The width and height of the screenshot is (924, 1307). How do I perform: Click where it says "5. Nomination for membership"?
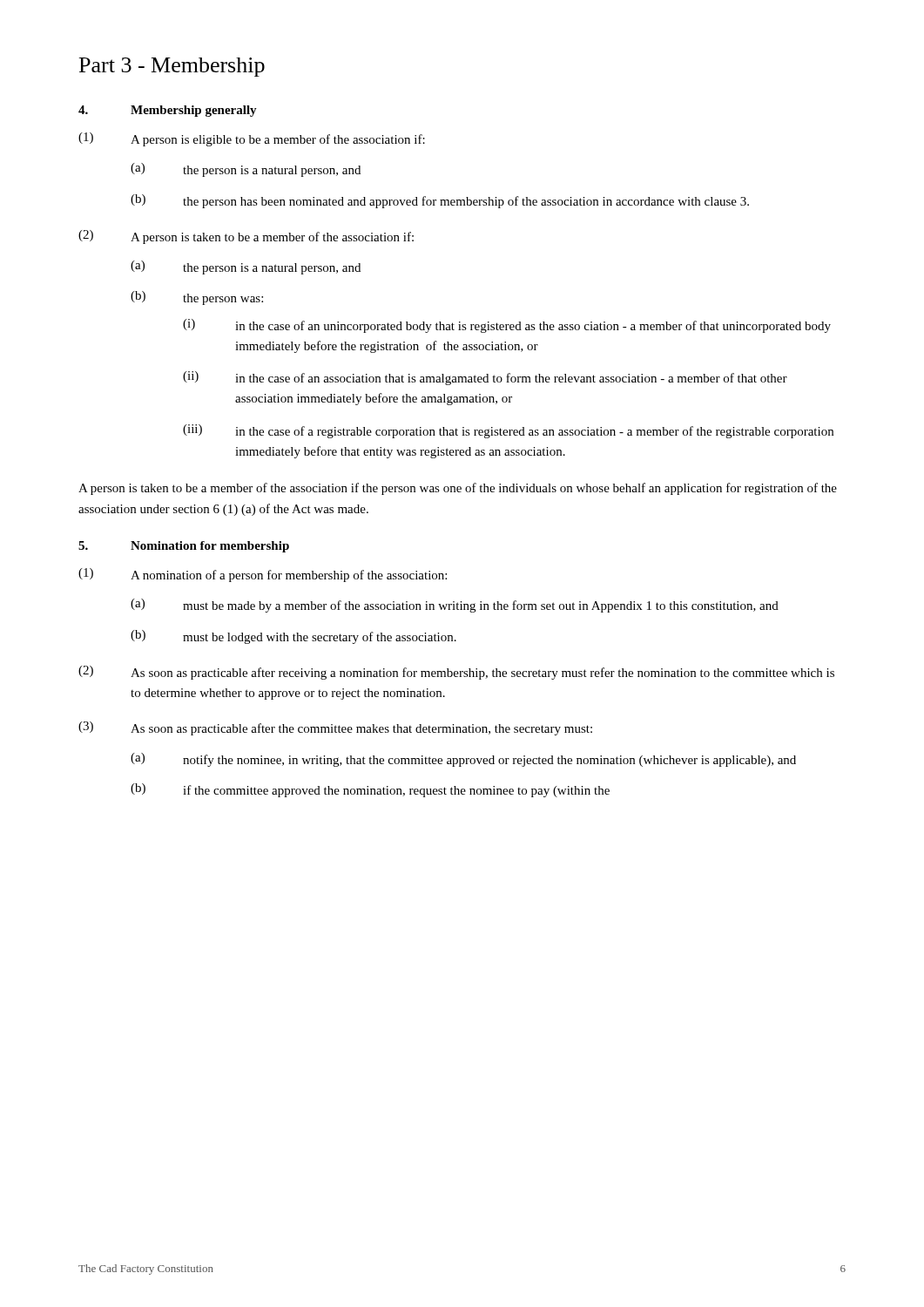[184, 546]
